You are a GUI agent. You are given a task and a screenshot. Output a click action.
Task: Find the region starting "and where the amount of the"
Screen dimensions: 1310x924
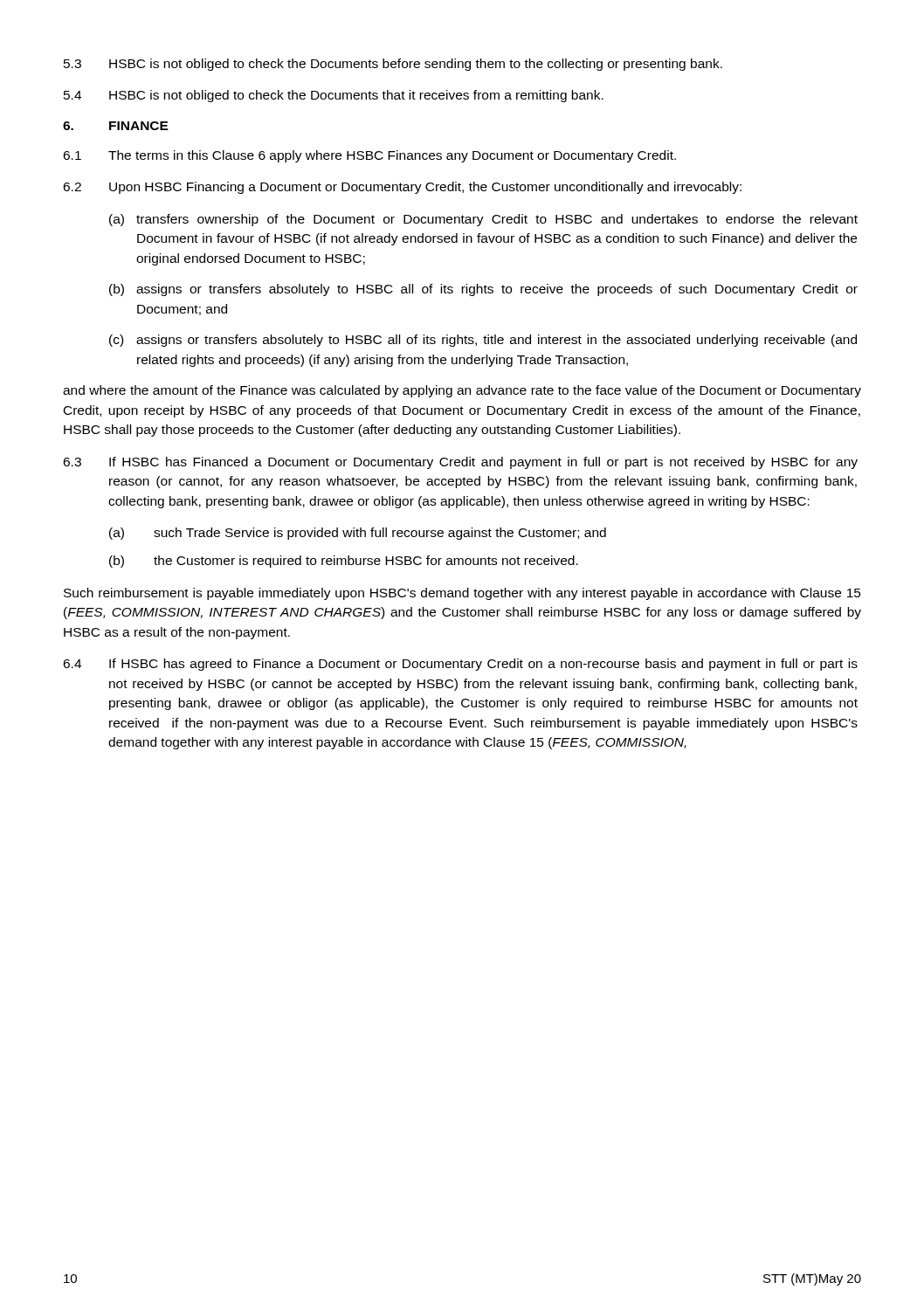(462, 410)
